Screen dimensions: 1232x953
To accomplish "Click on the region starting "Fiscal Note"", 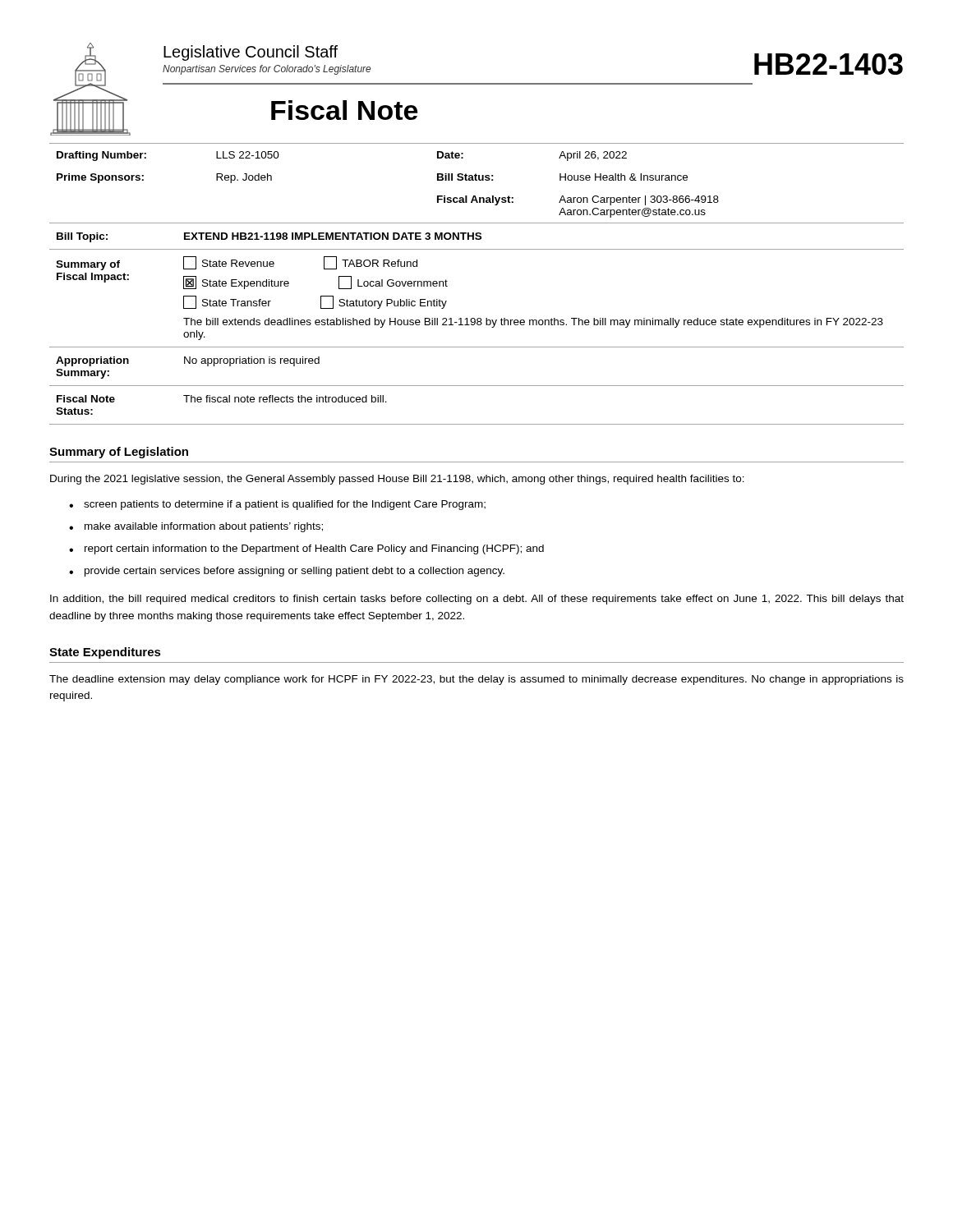I will [344, 111].
